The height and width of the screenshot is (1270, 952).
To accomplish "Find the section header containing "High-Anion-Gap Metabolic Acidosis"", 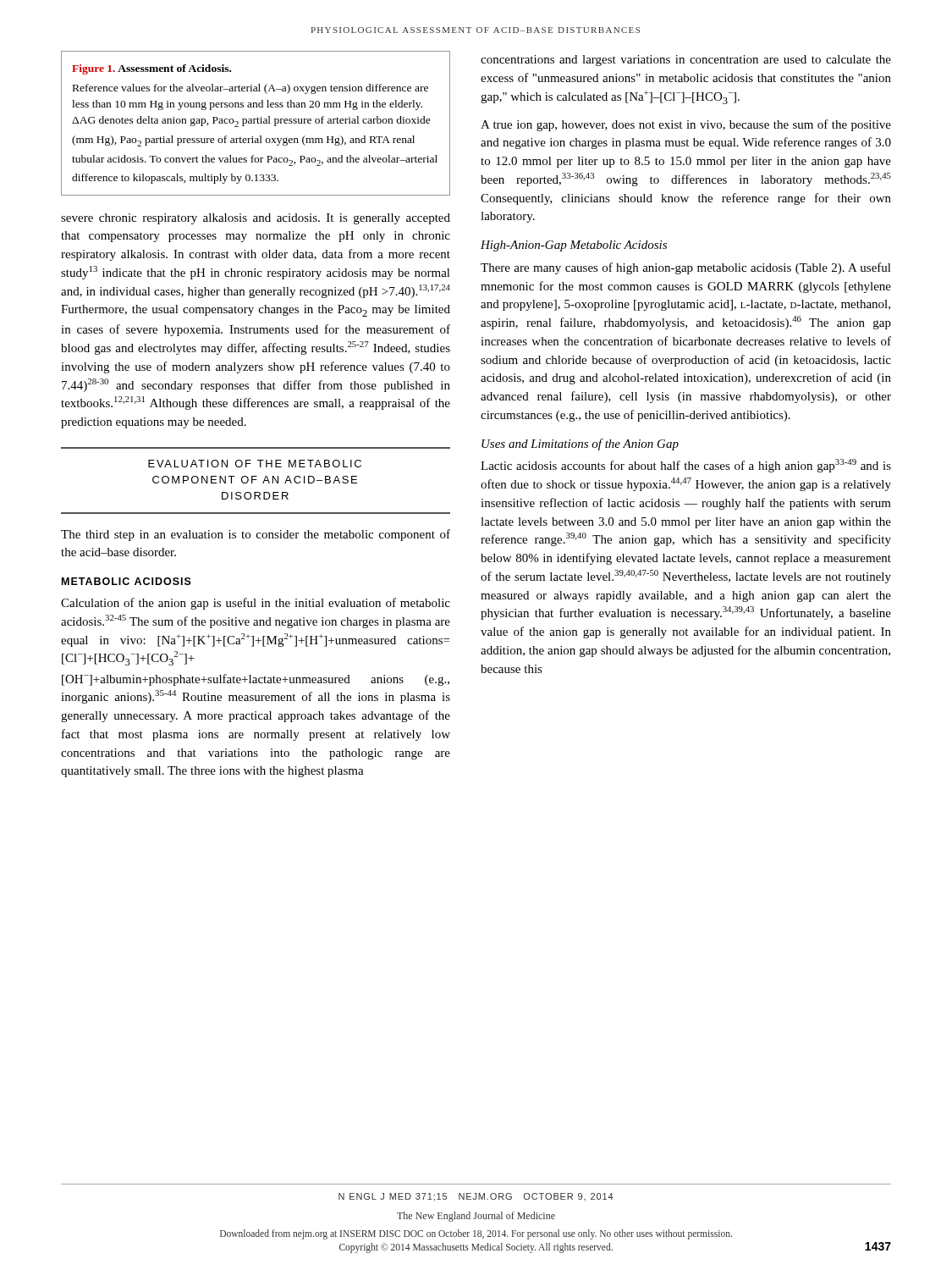I will [574, 245].
